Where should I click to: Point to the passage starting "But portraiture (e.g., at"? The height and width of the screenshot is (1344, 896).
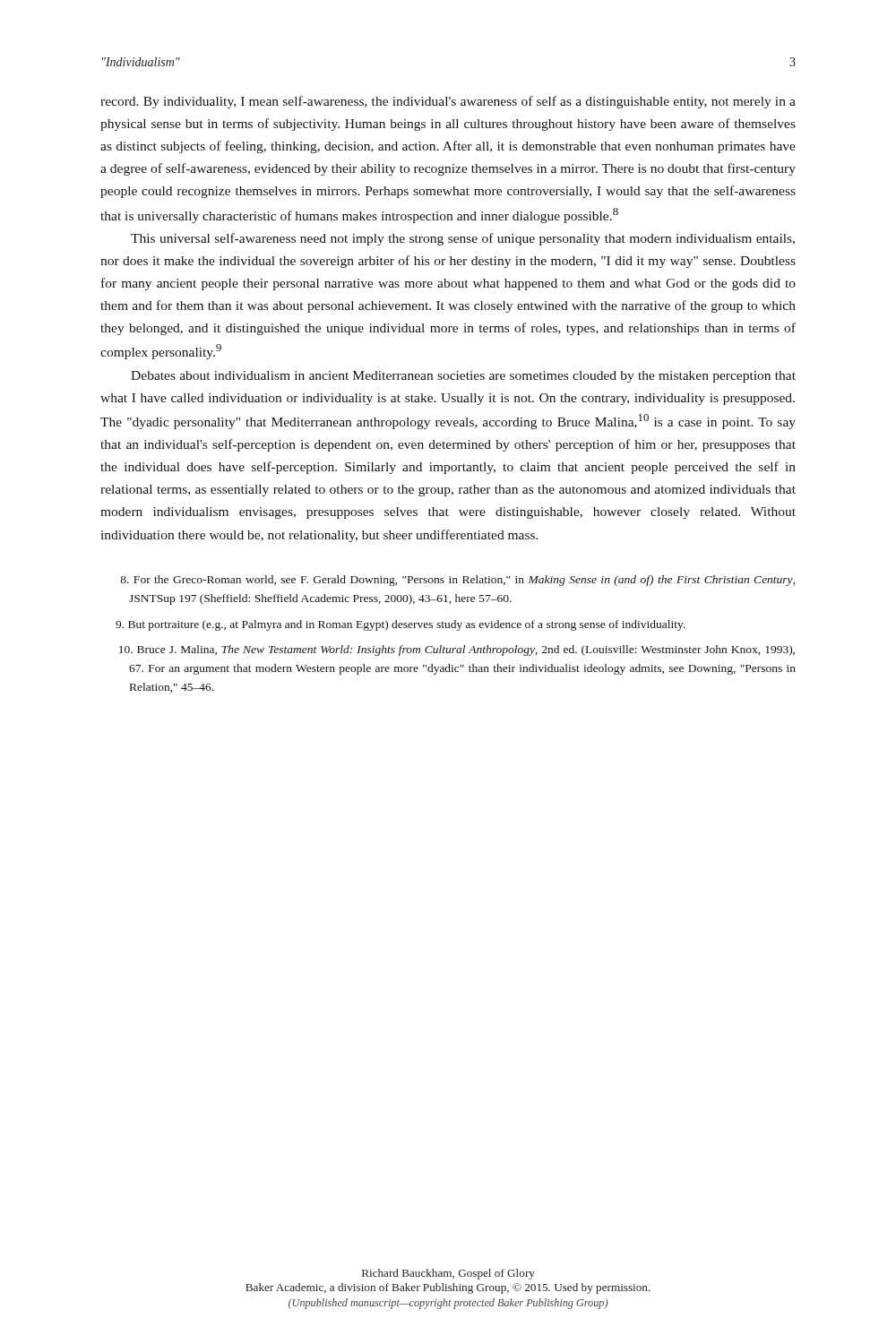(393, 624)
